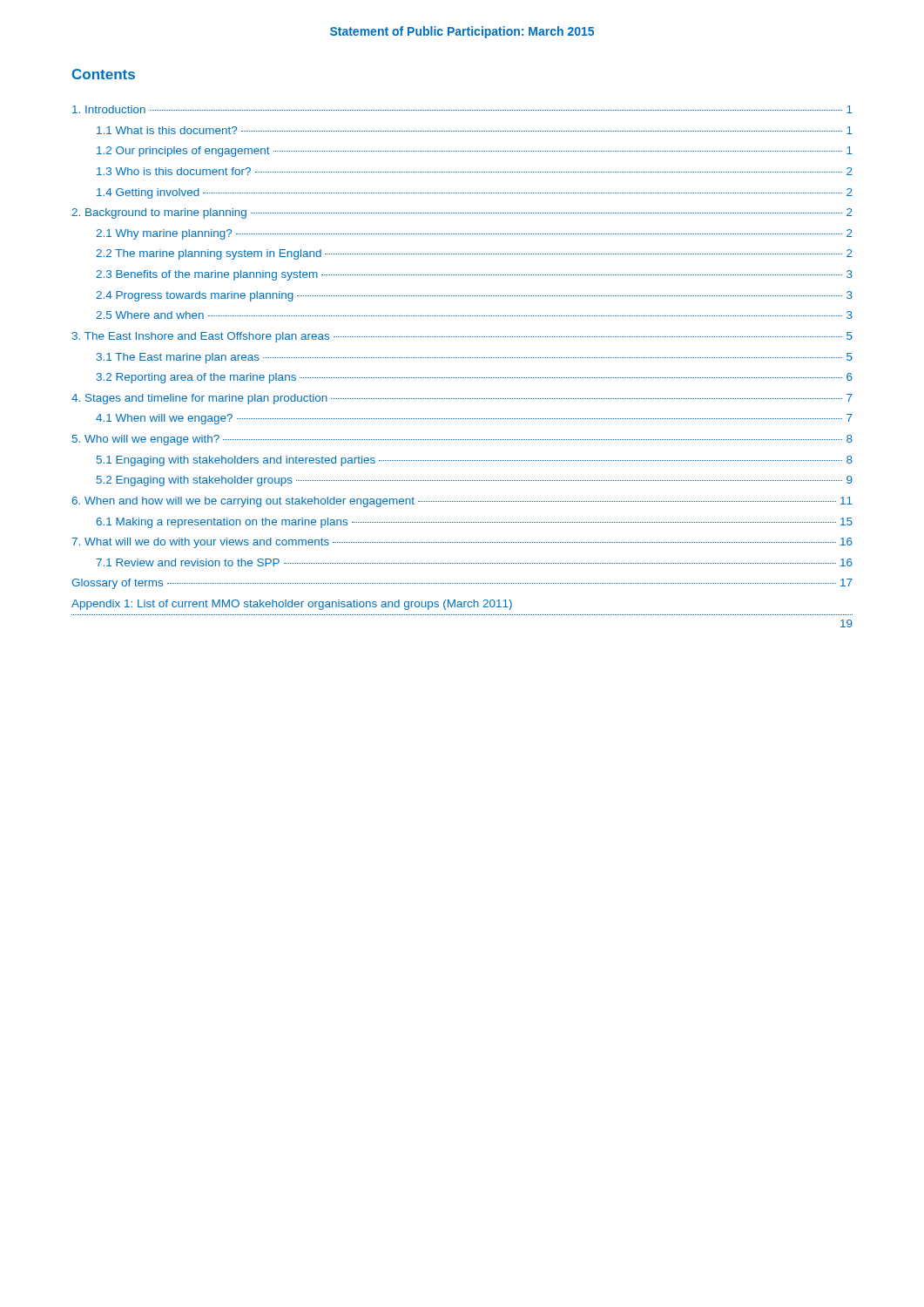This screenshot has width=924, height=1307.
Task: Select the list item containing "3 Who is this document for? 2"
Action: pos(474,171)
